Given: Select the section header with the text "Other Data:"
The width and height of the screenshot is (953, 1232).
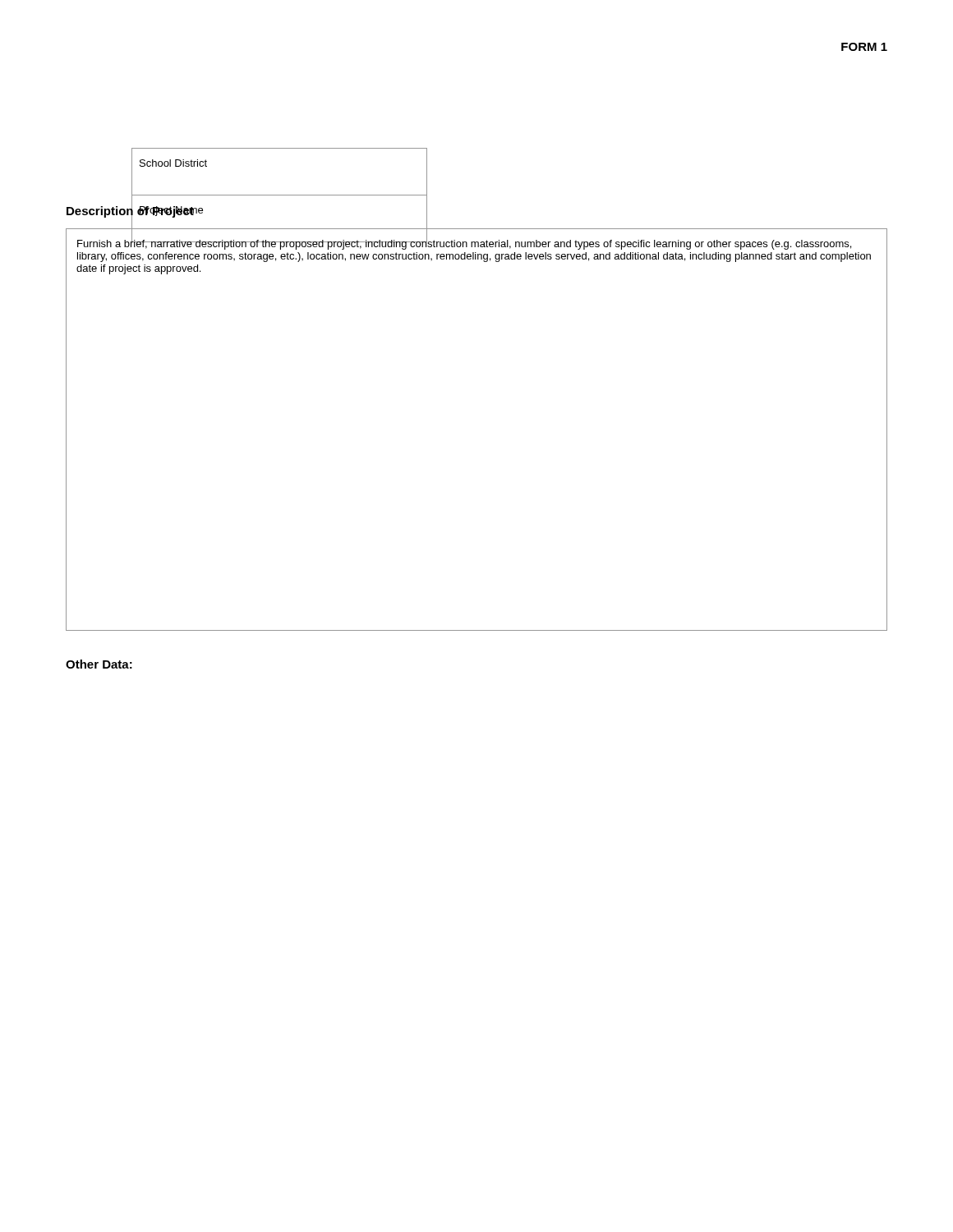Looking at the screenshot, I should click(x=99, y=664).
